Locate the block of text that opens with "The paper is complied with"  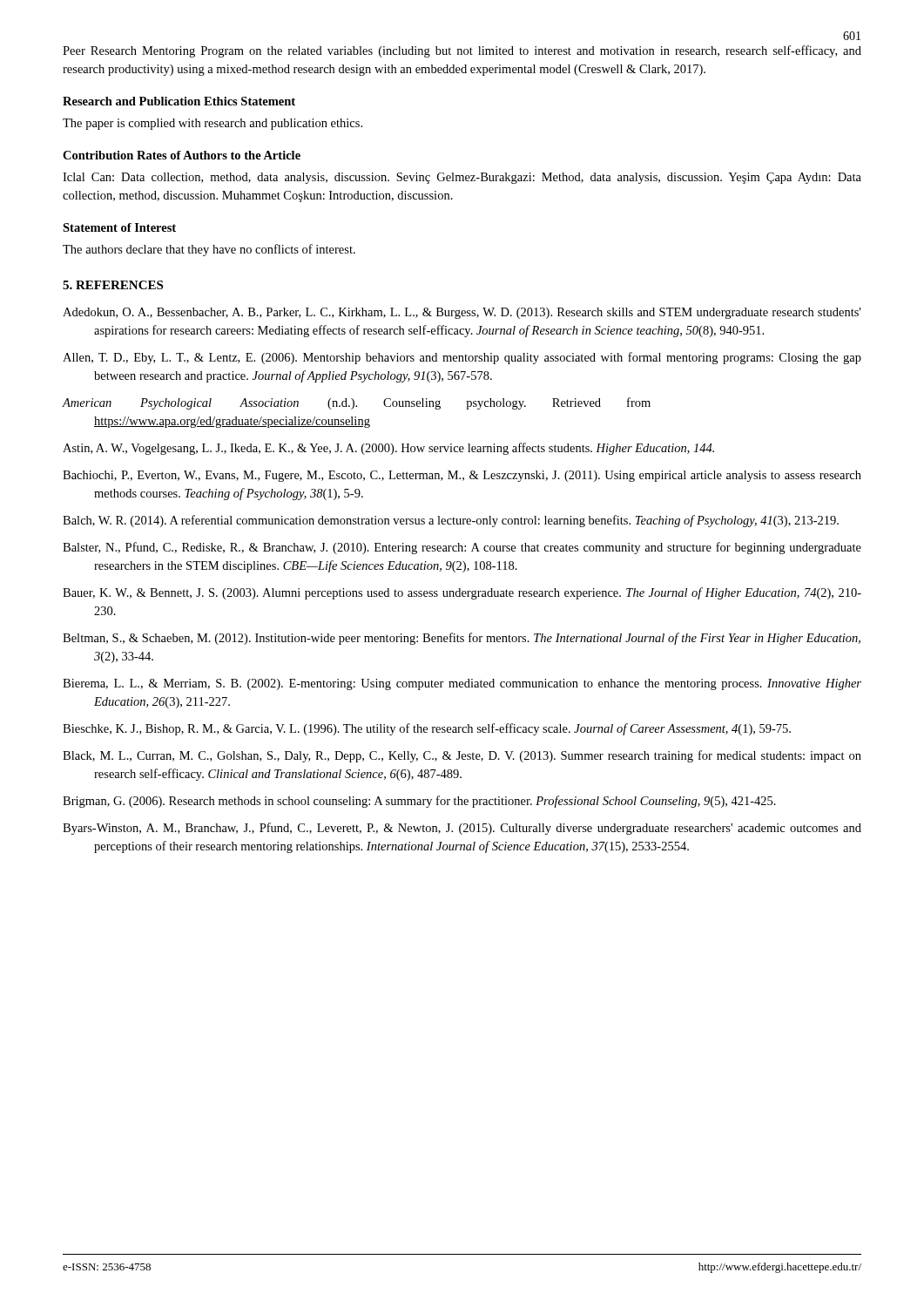213,123
